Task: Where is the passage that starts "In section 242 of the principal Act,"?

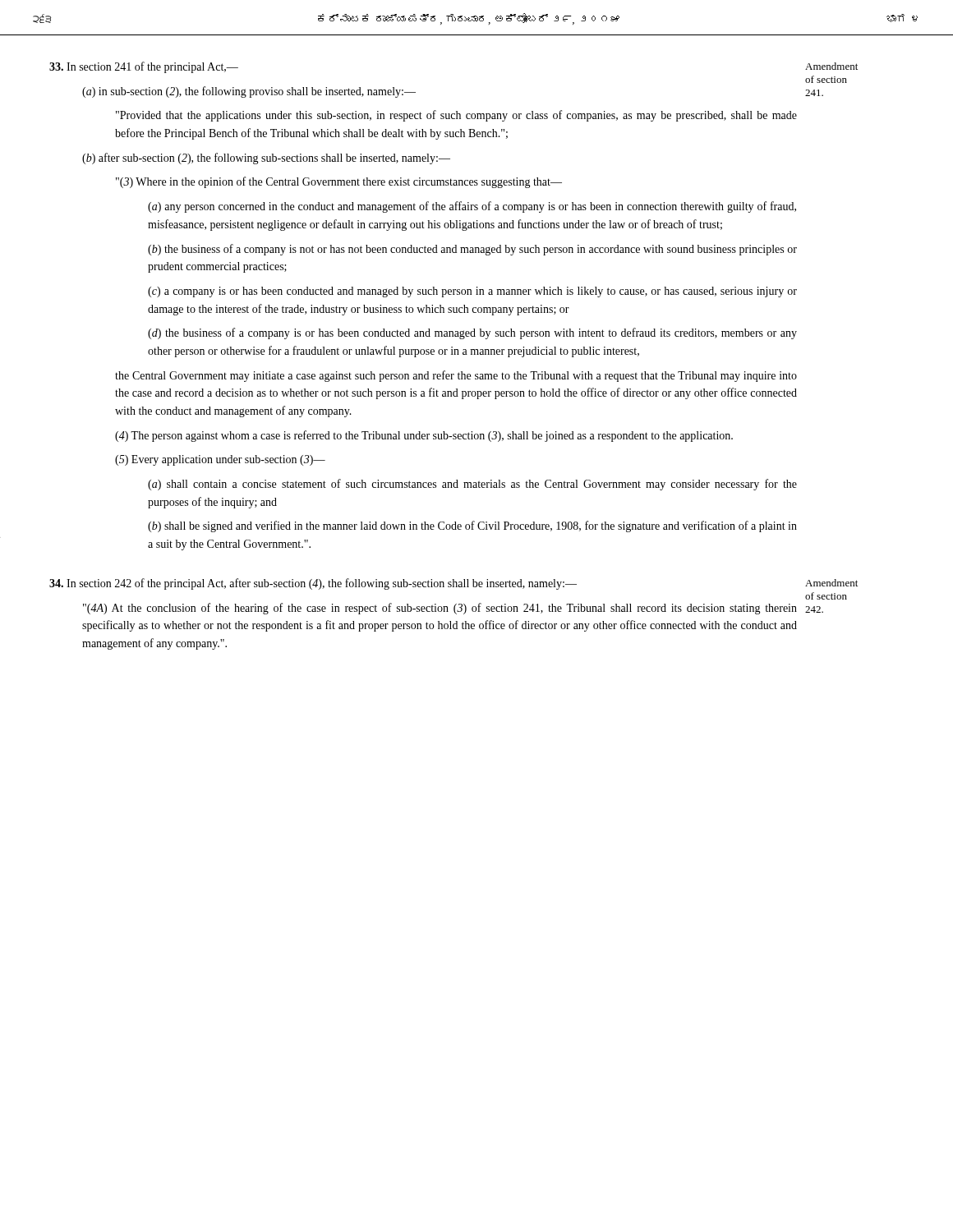Action: 423,584
